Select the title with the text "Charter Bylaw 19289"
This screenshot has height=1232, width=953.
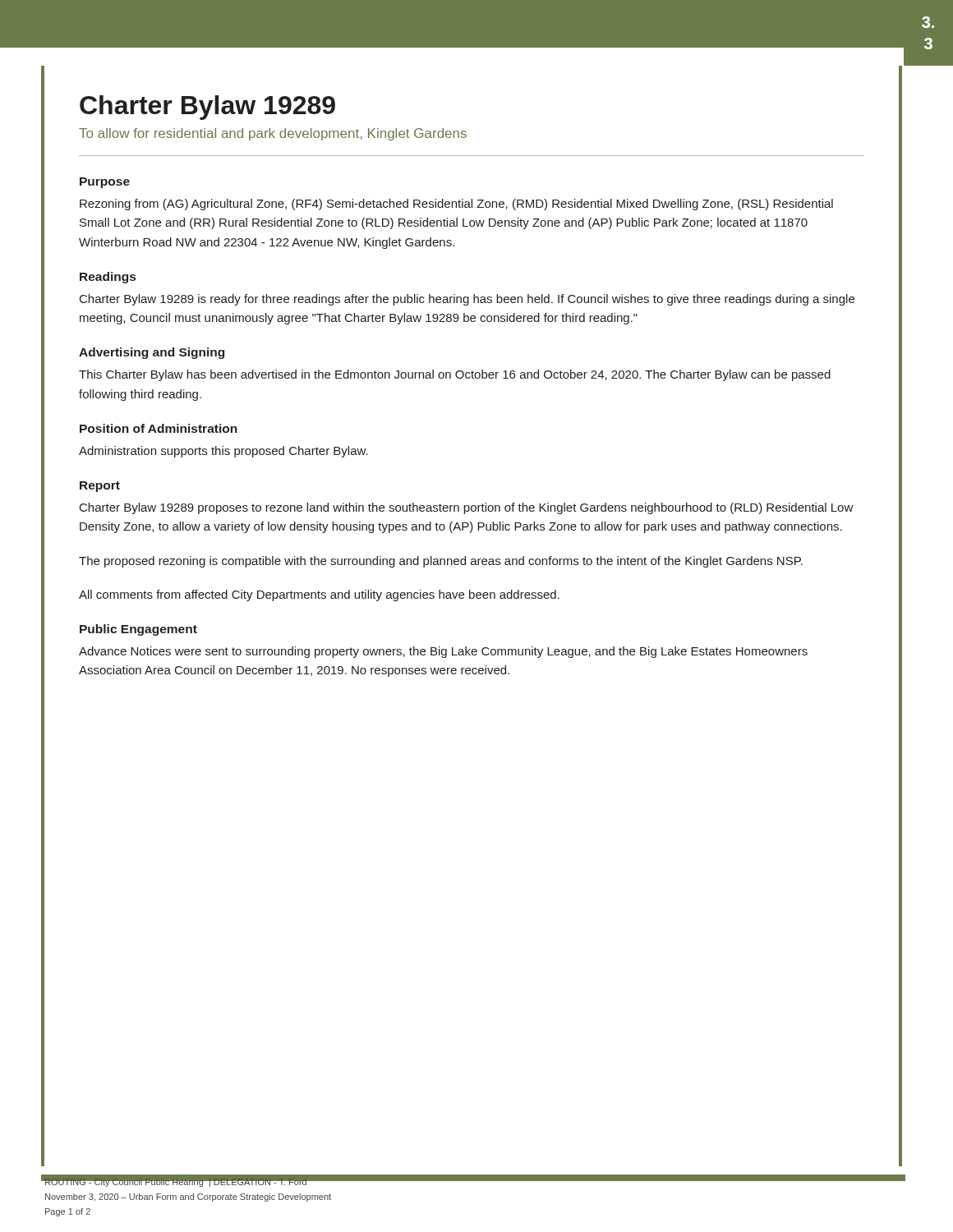pyautogui.click(x=207, y=105)
